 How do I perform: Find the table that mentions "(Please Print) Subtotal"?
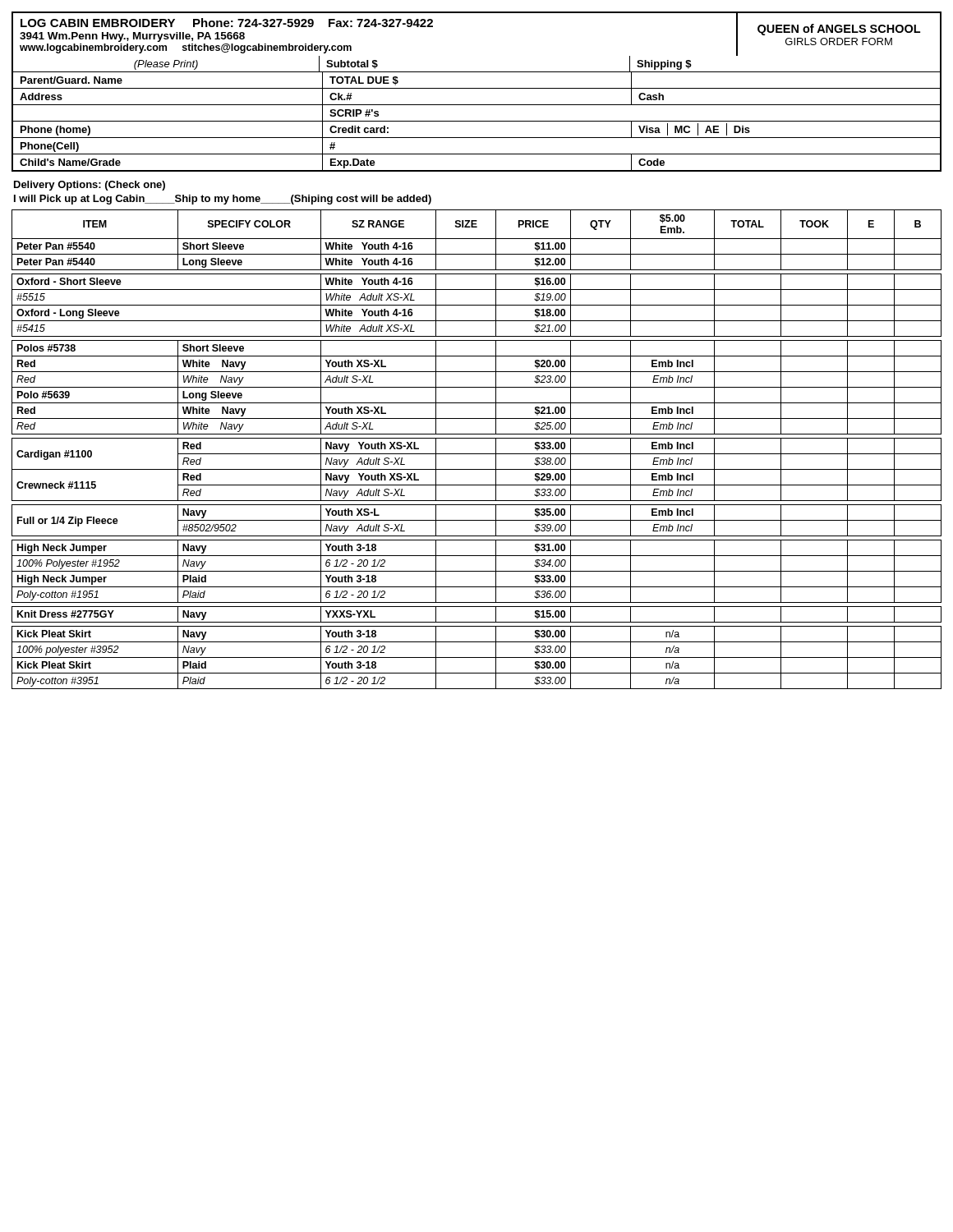476,114
